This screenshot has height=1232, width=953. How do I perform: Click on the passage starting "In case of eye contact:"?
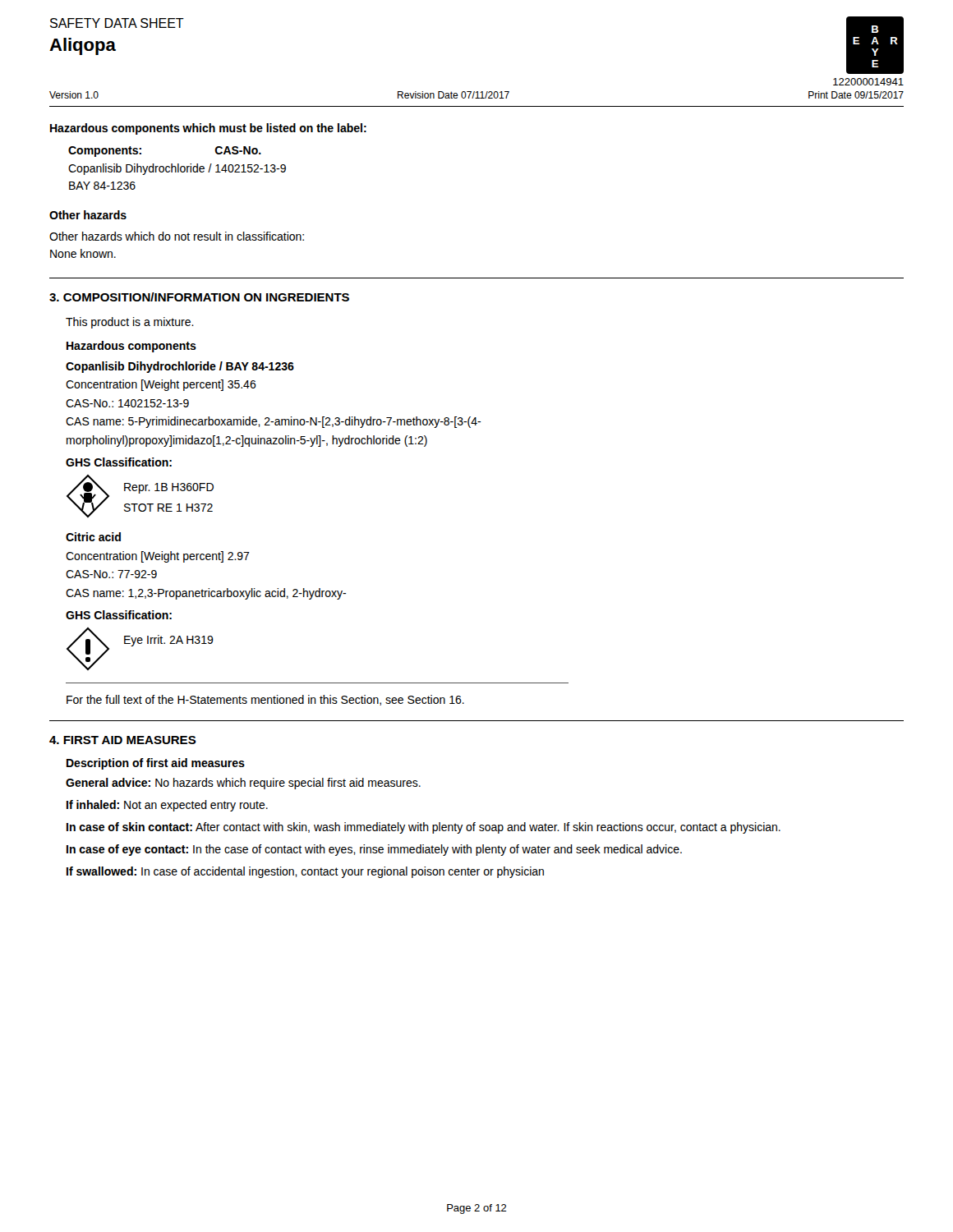374,849
